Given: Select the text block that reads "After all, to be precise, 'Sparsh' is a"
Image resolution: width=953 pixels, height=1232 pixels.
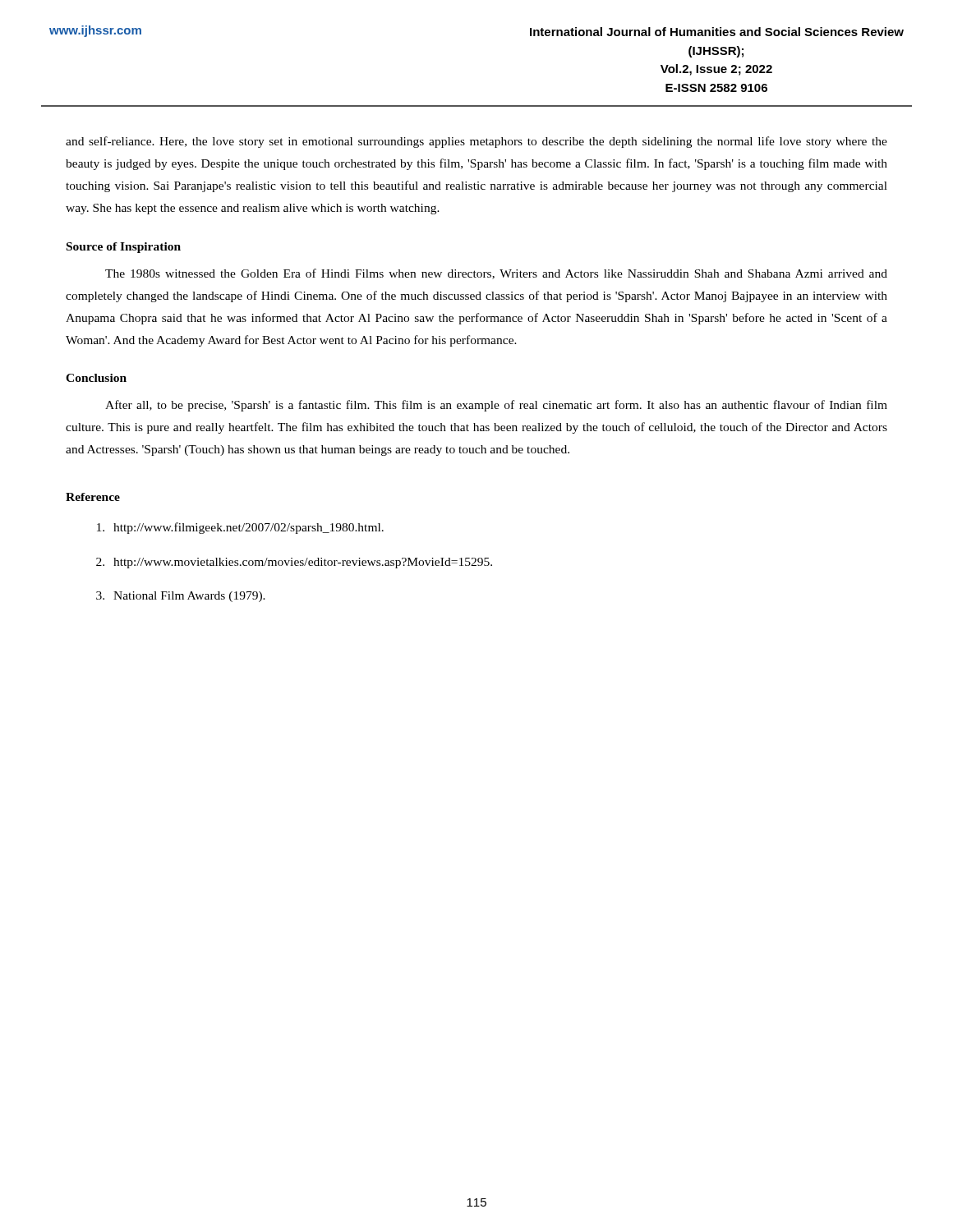Looking at the screenshot, I should (476, 427).
